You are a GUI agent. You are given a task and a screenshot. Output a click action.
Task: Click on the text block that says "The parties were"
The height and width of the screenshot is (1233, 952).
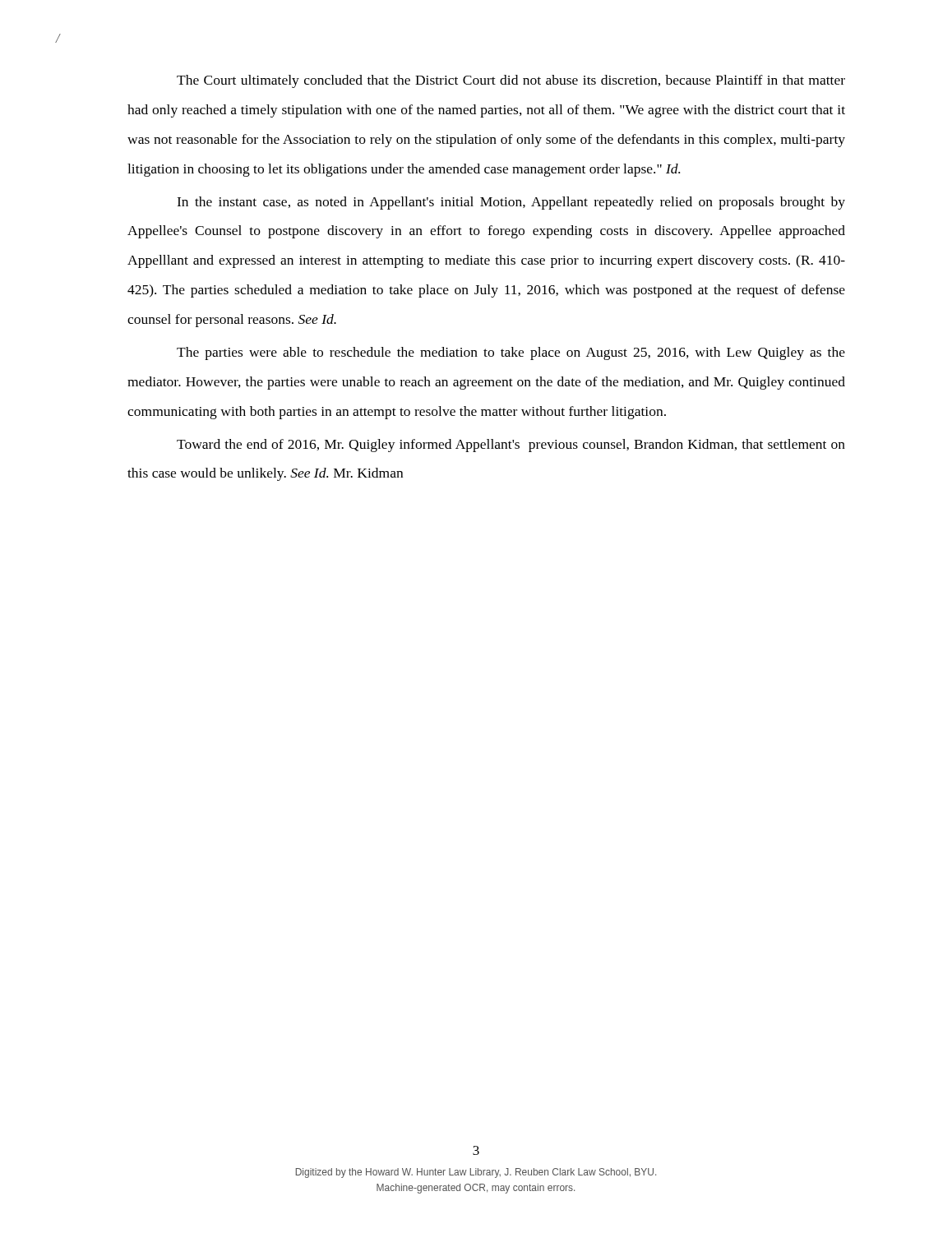point(486,381)
